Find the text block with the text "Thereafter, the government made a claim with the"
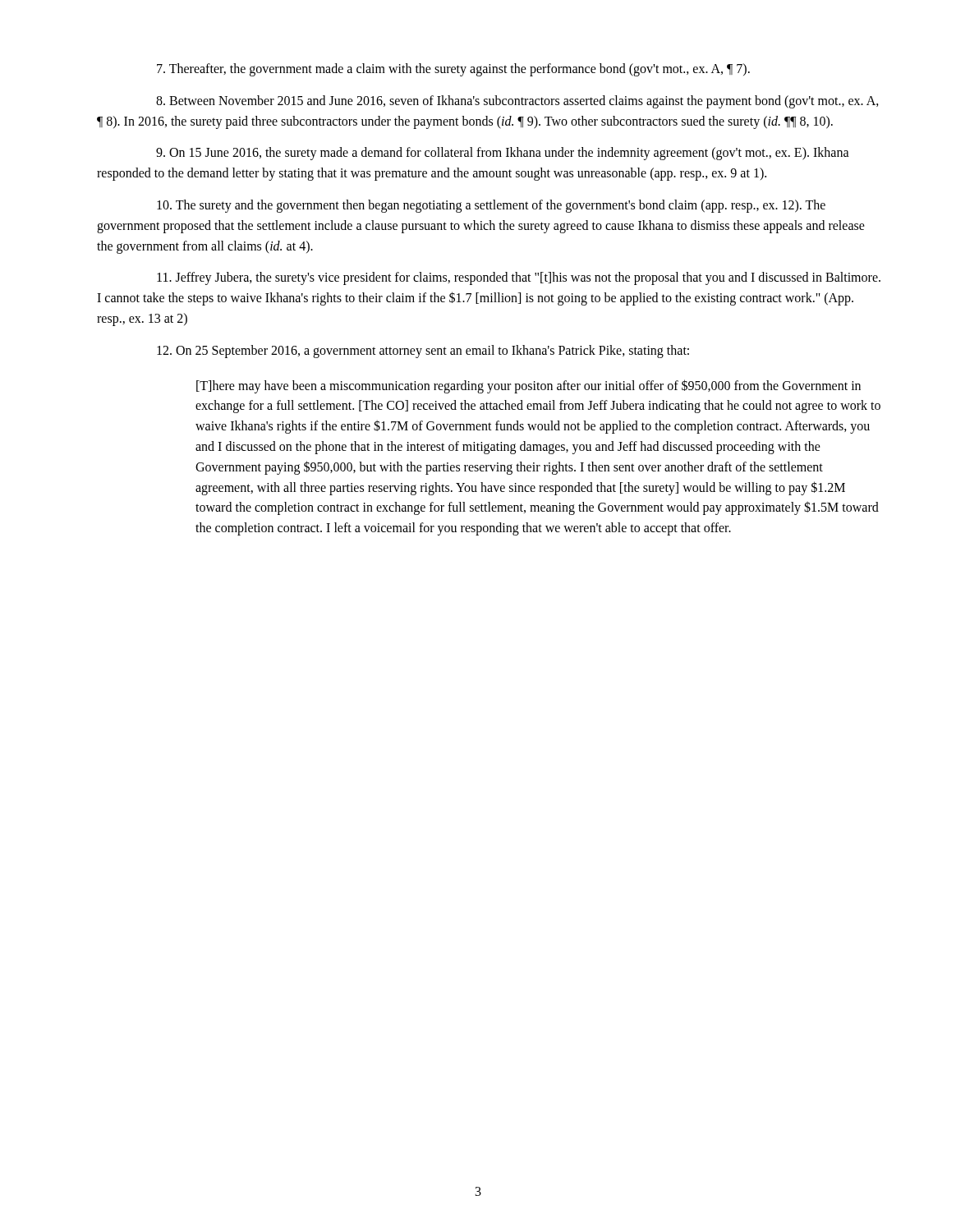The width and height of the screenshot is (956, 1232). (453, 69)
